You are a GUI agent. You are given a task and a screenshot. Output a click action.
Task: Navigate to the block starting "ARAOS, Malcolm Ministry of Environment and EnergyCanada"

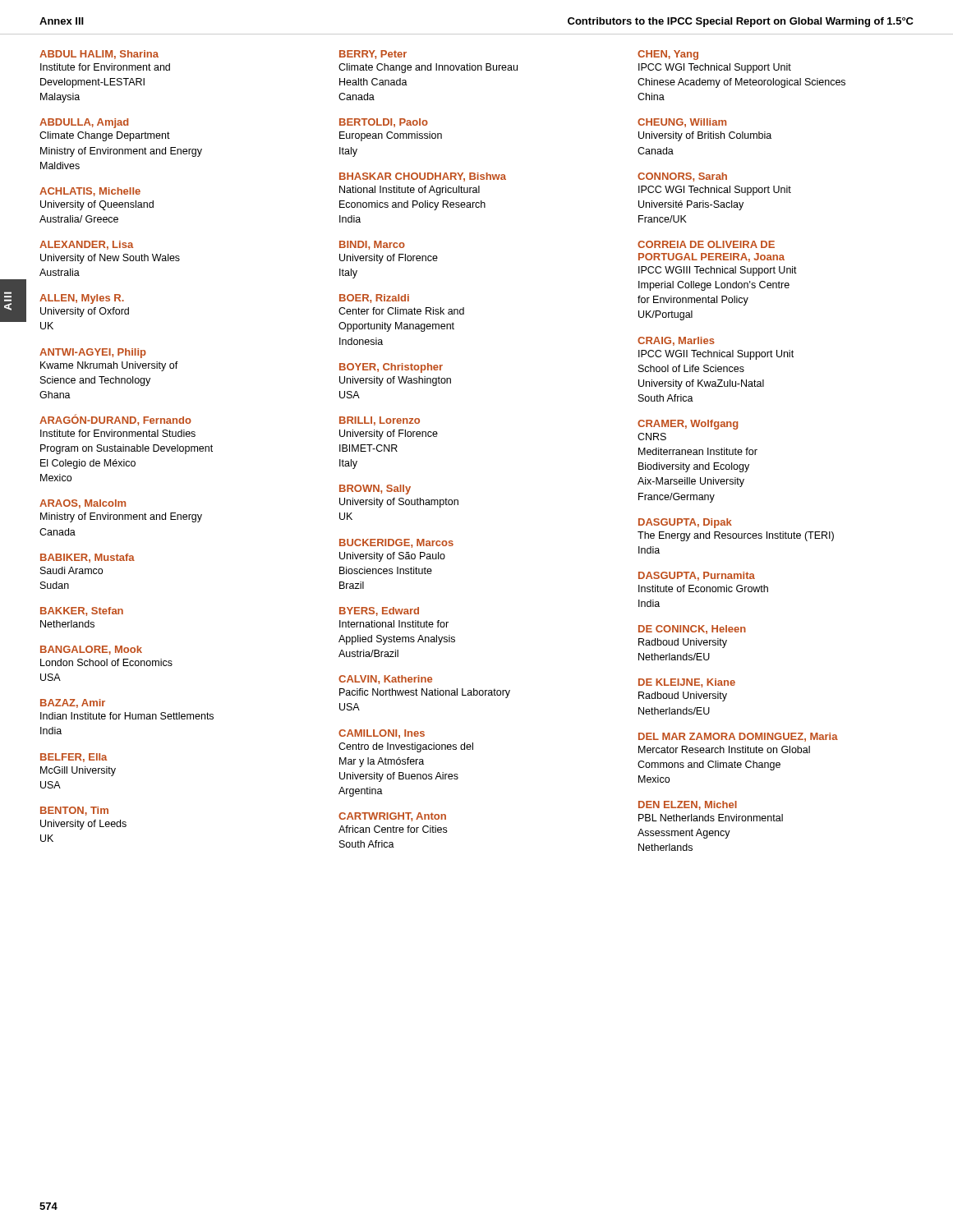[x=177, y=517]
